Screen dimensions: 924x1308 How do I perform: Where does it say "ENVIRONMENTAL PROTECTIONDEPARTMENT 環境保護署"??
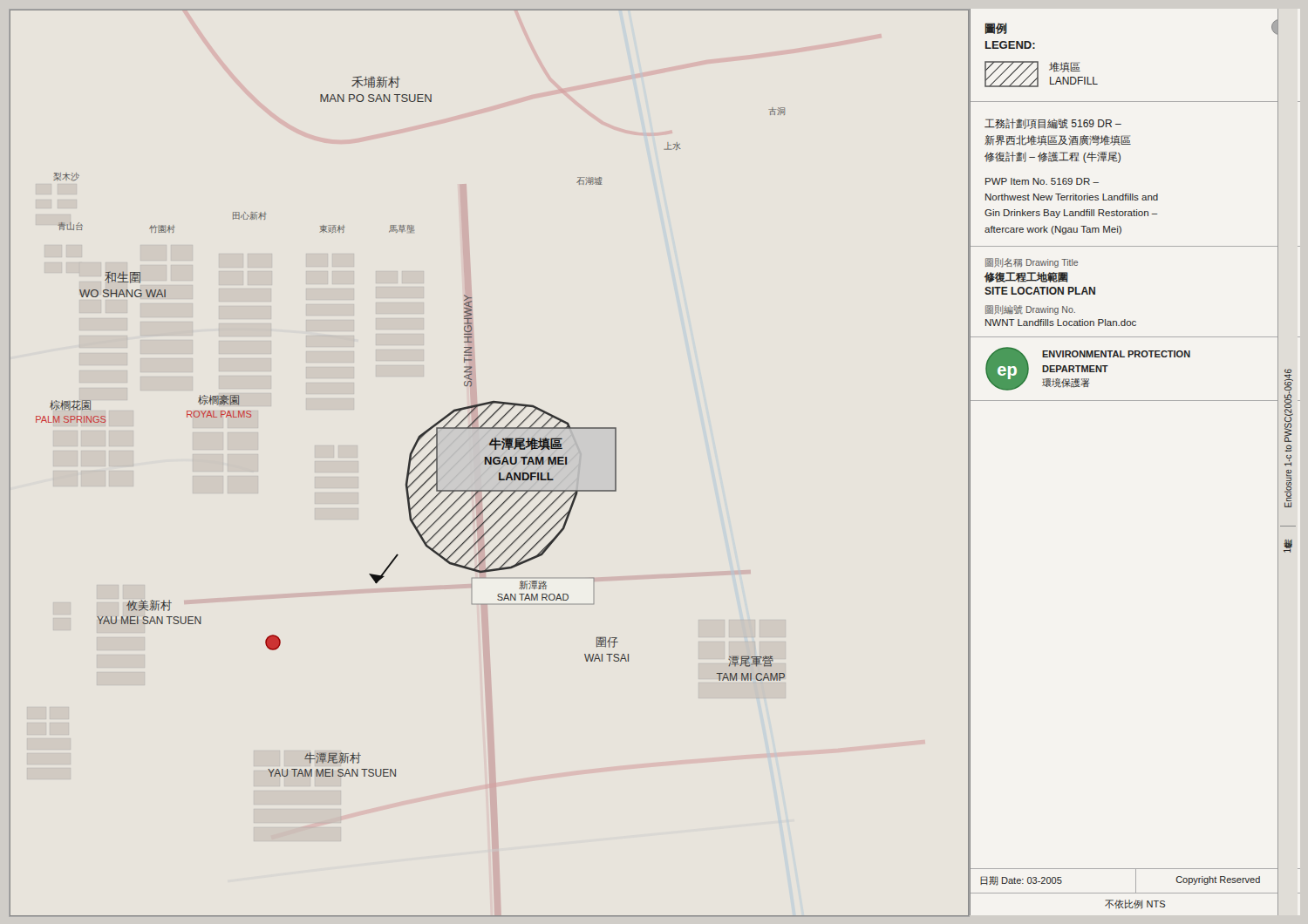pos(1116,369)
